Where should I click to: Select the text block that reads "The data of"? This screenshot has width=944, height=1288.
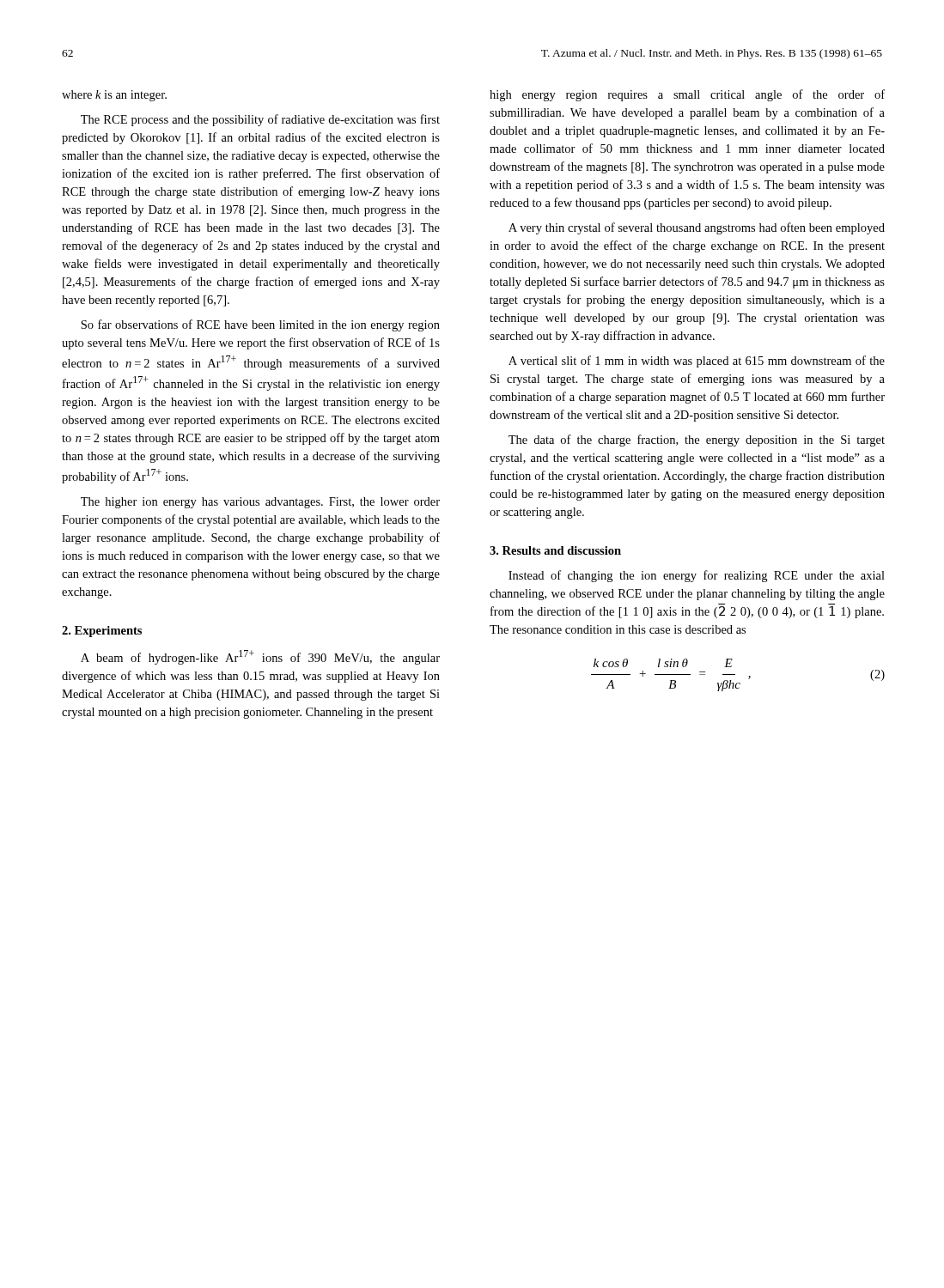687,476
